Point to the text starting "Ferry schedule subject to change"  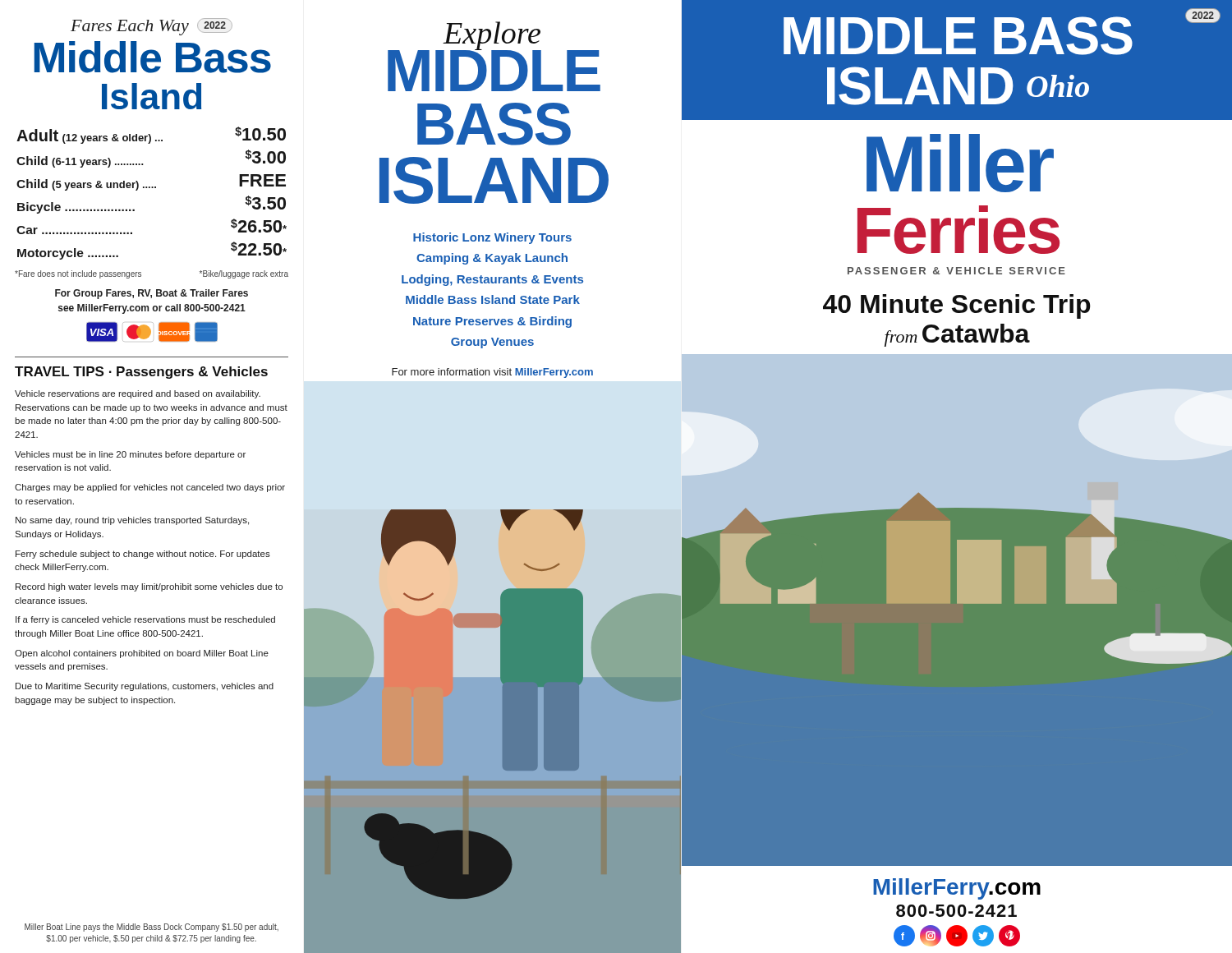[142, 560]
